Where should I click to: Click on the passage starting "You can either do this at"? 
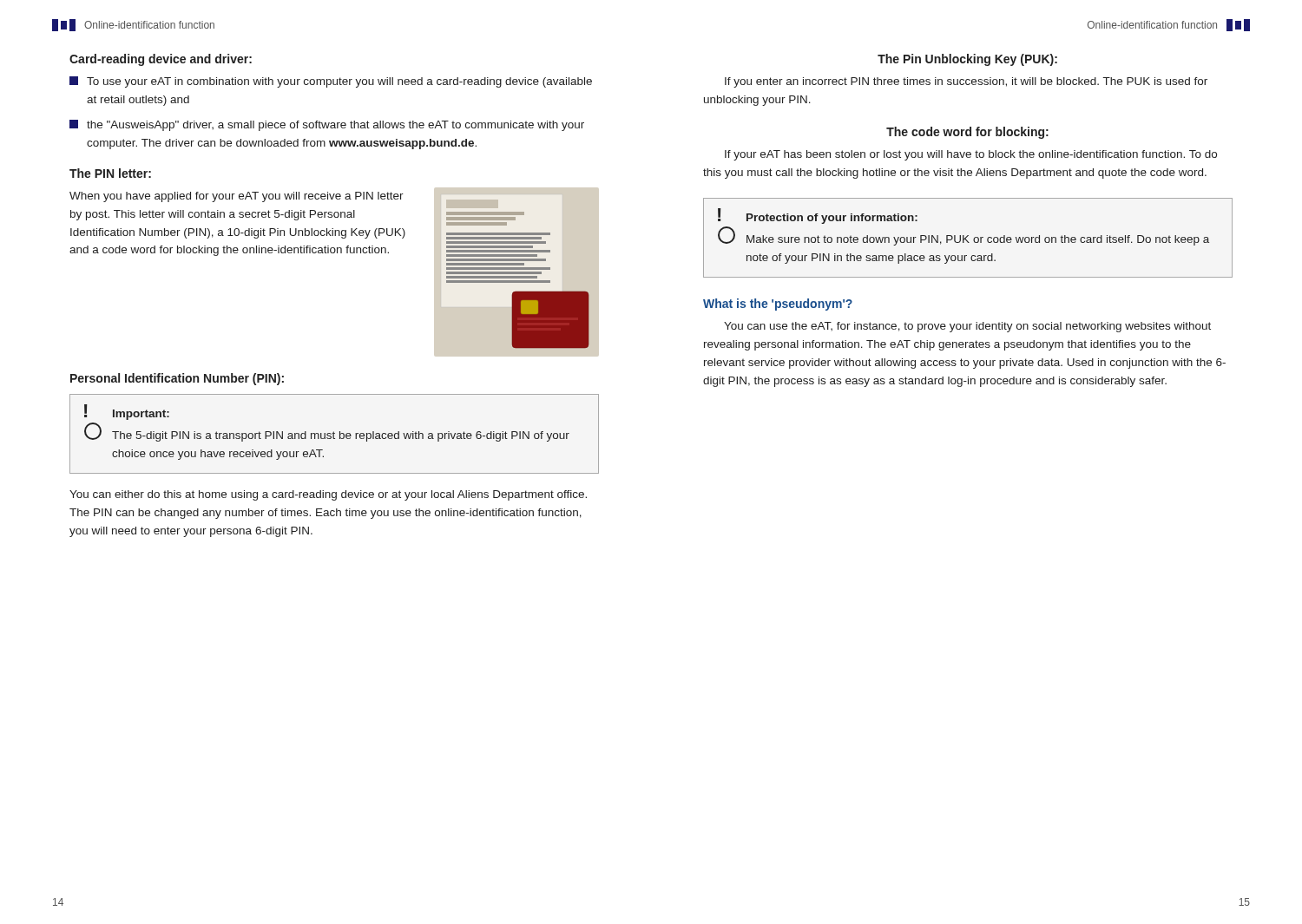329,513
